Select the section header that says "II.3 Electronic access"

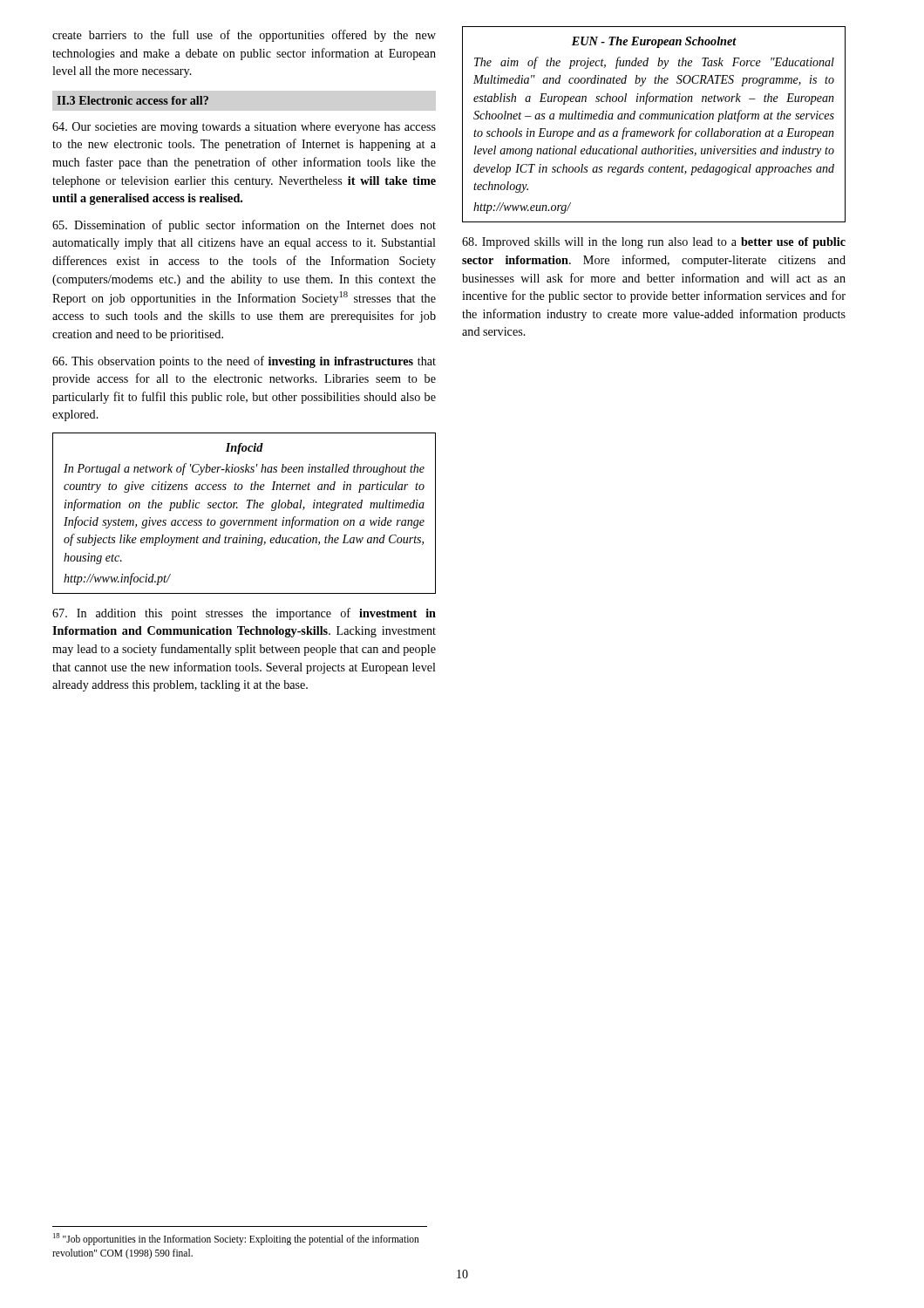click(133, 100)
